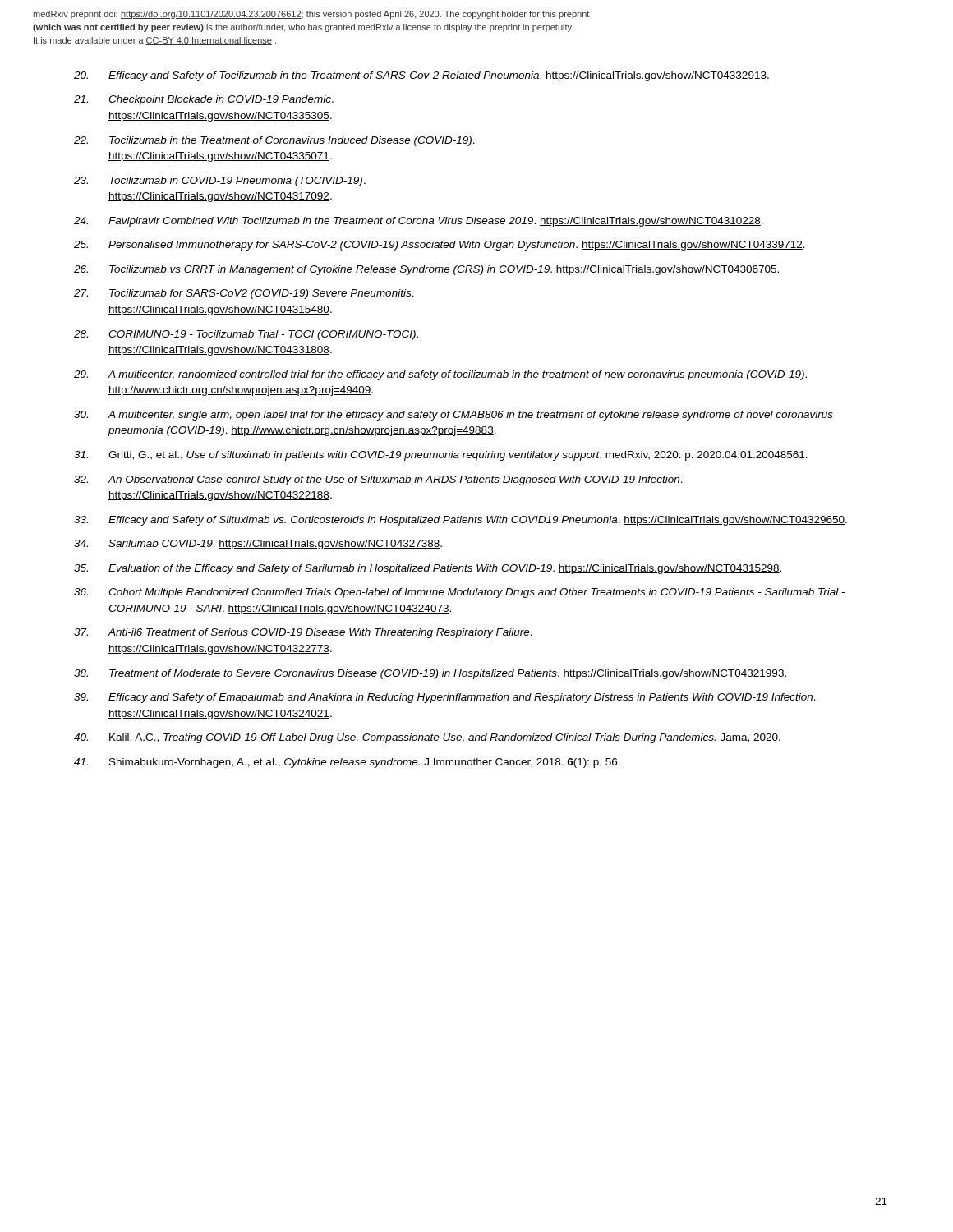This screenshot has width=953, height=1232.
Task: Navigate to the region starting "24. Favipiravir Combined With Tocilizumab in"
Action: (476, 221)
